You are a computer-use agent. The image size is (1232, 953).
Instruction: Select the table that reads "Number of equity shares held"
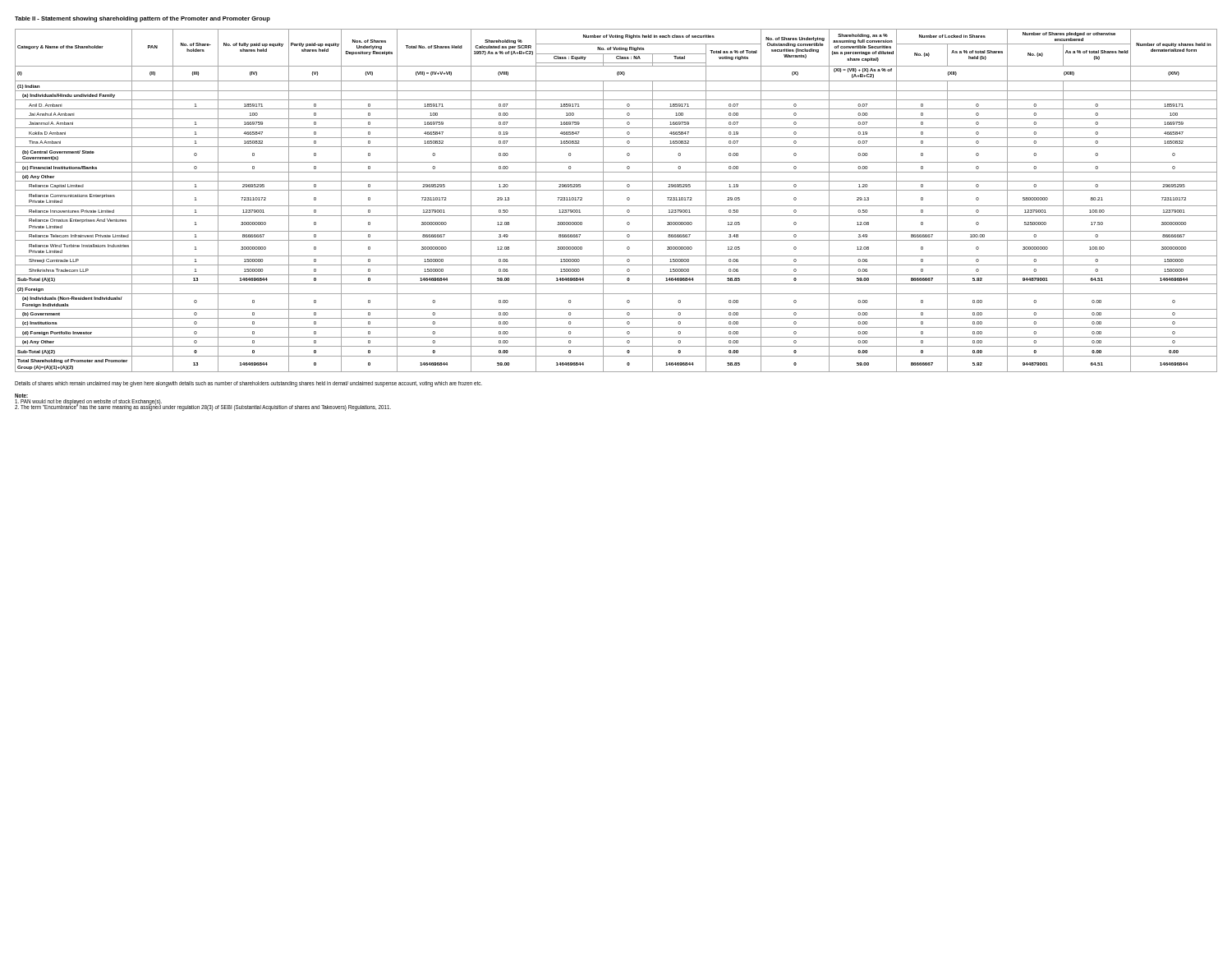[616, 200]
